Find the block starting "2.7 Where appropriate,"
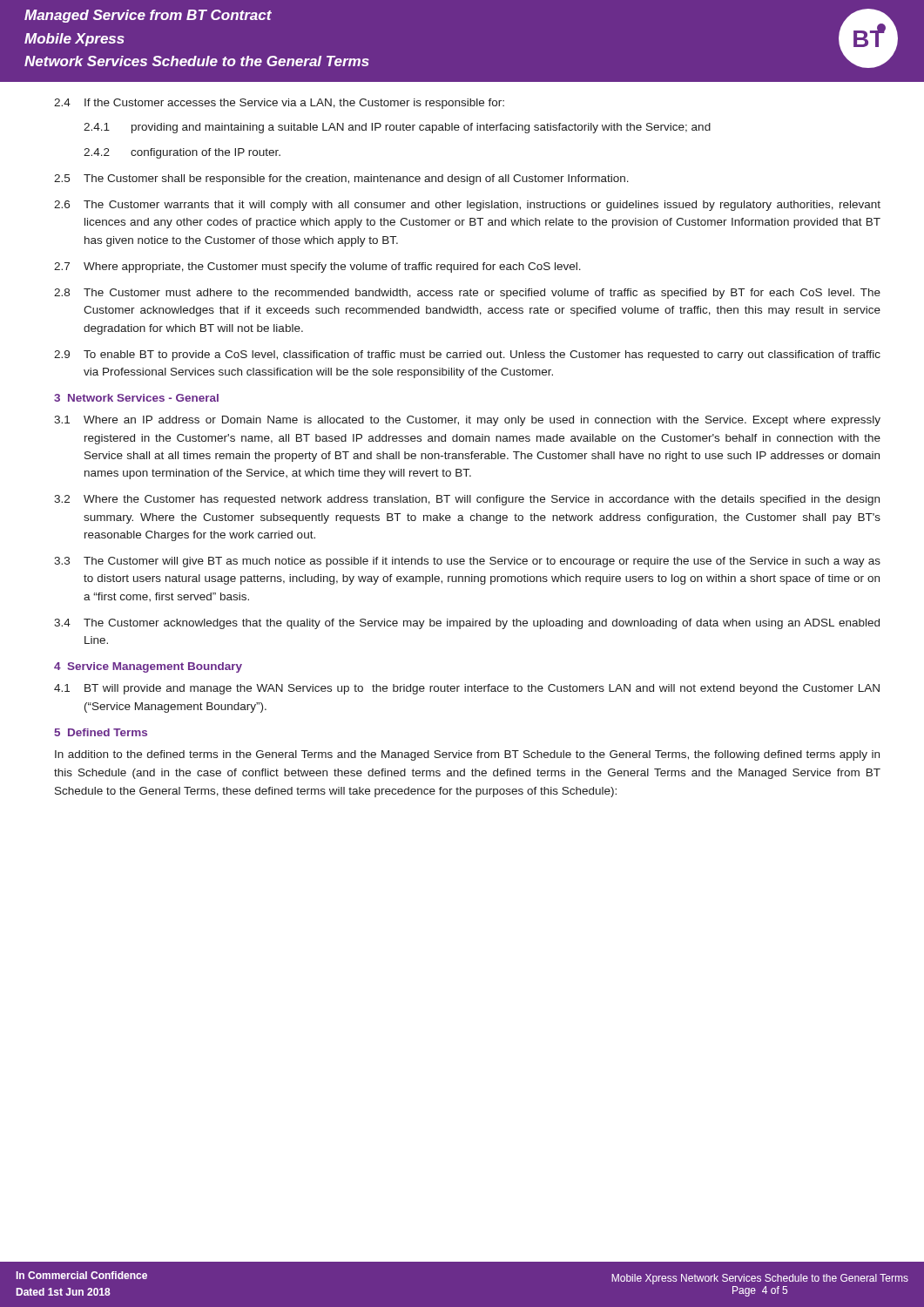The image size is (924, 1307). pos(467,267)
